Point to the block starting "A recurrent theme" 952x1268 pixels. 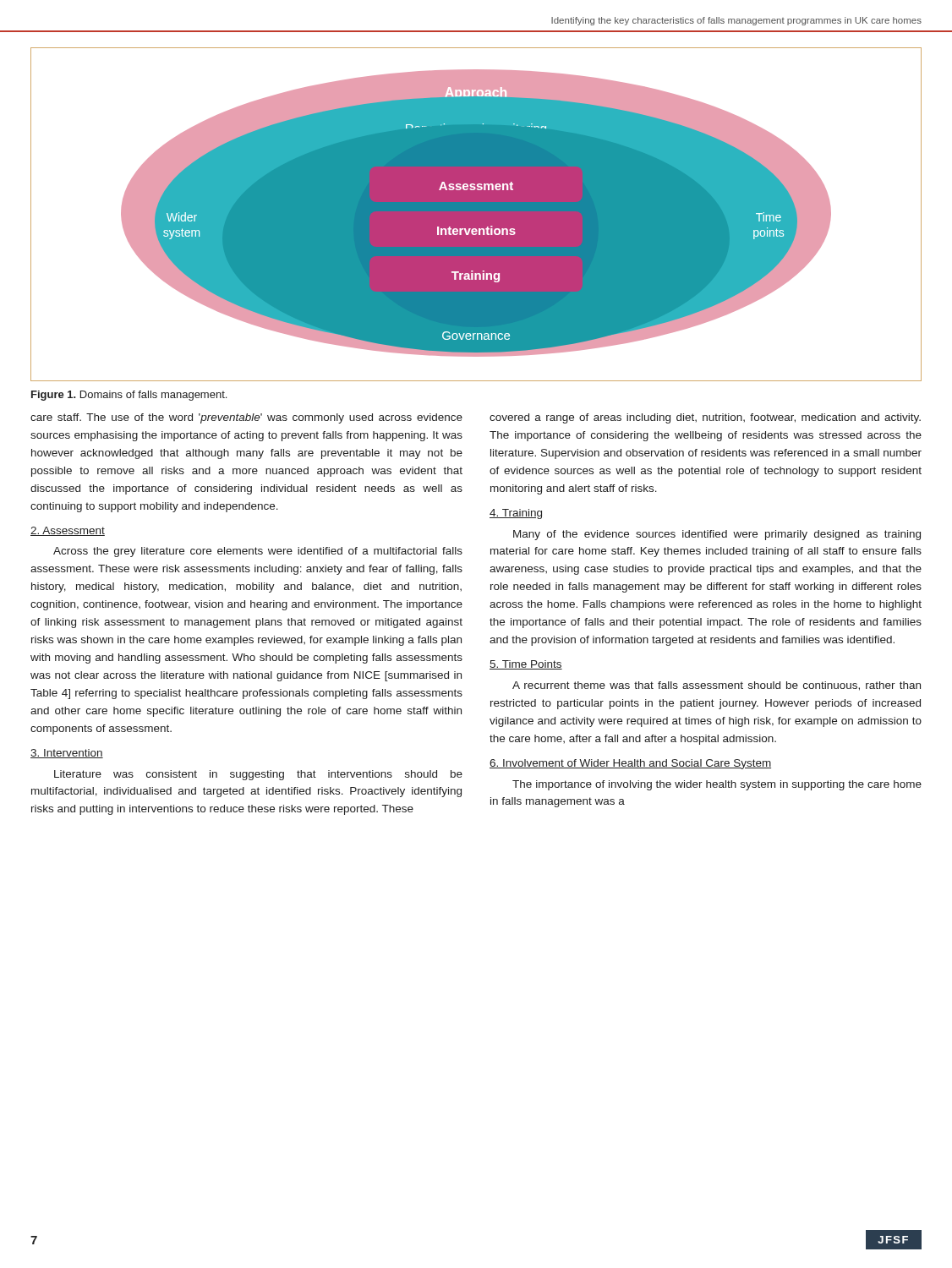click(706, 712)
